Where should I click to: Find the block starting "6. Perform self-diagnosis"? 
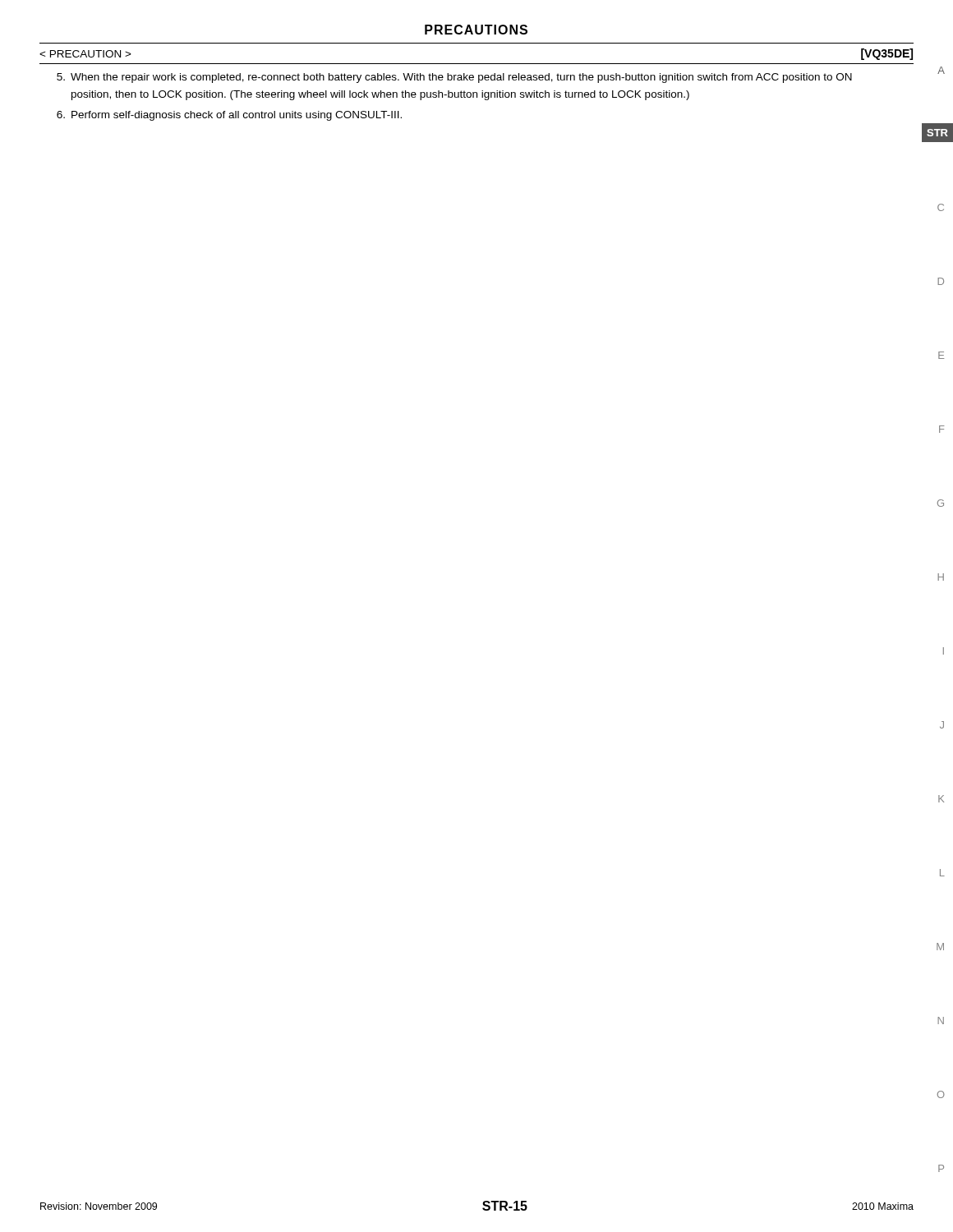pyautogui.click(x=221, y=115)
